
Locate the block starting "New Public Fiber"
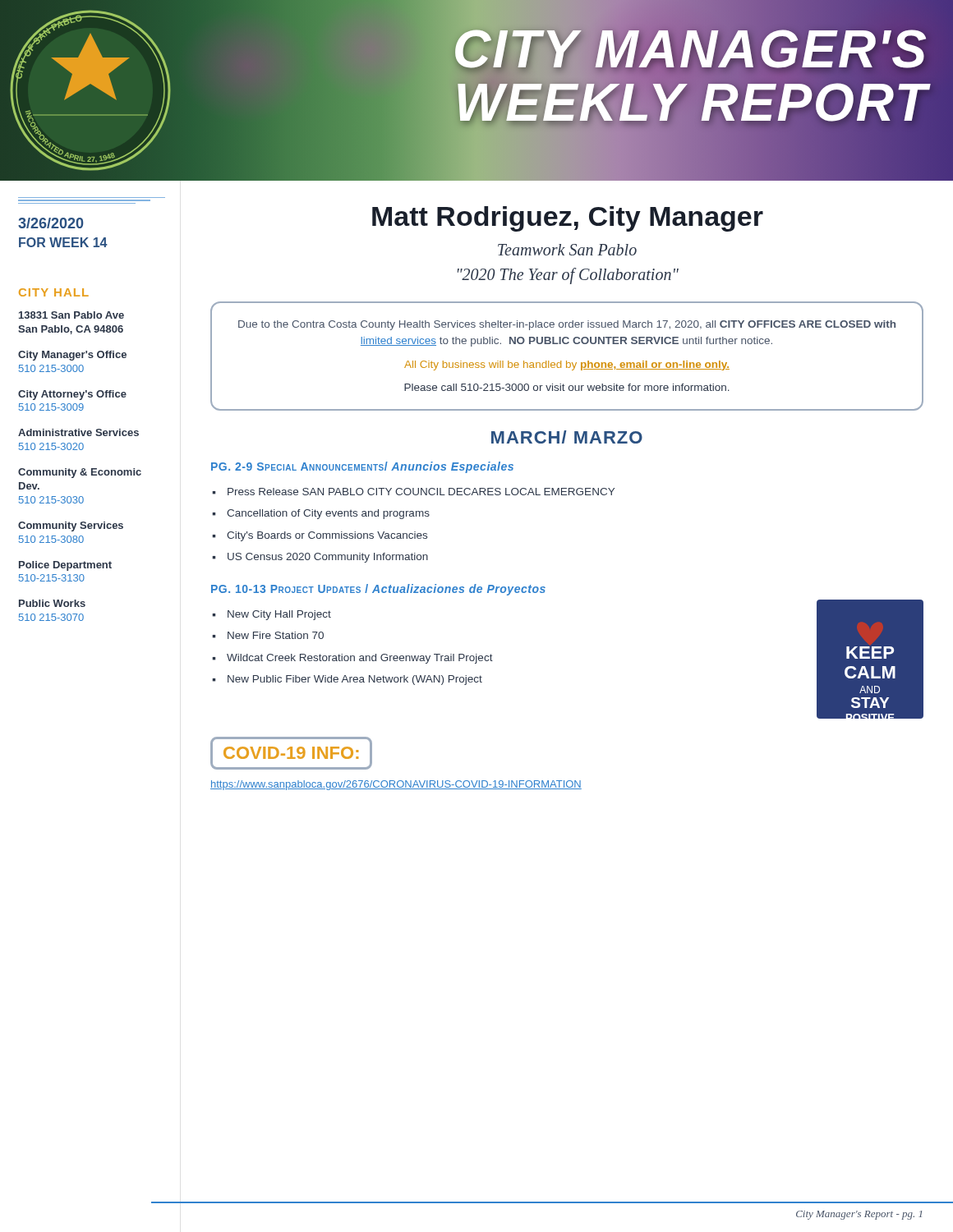pos(354,679)
